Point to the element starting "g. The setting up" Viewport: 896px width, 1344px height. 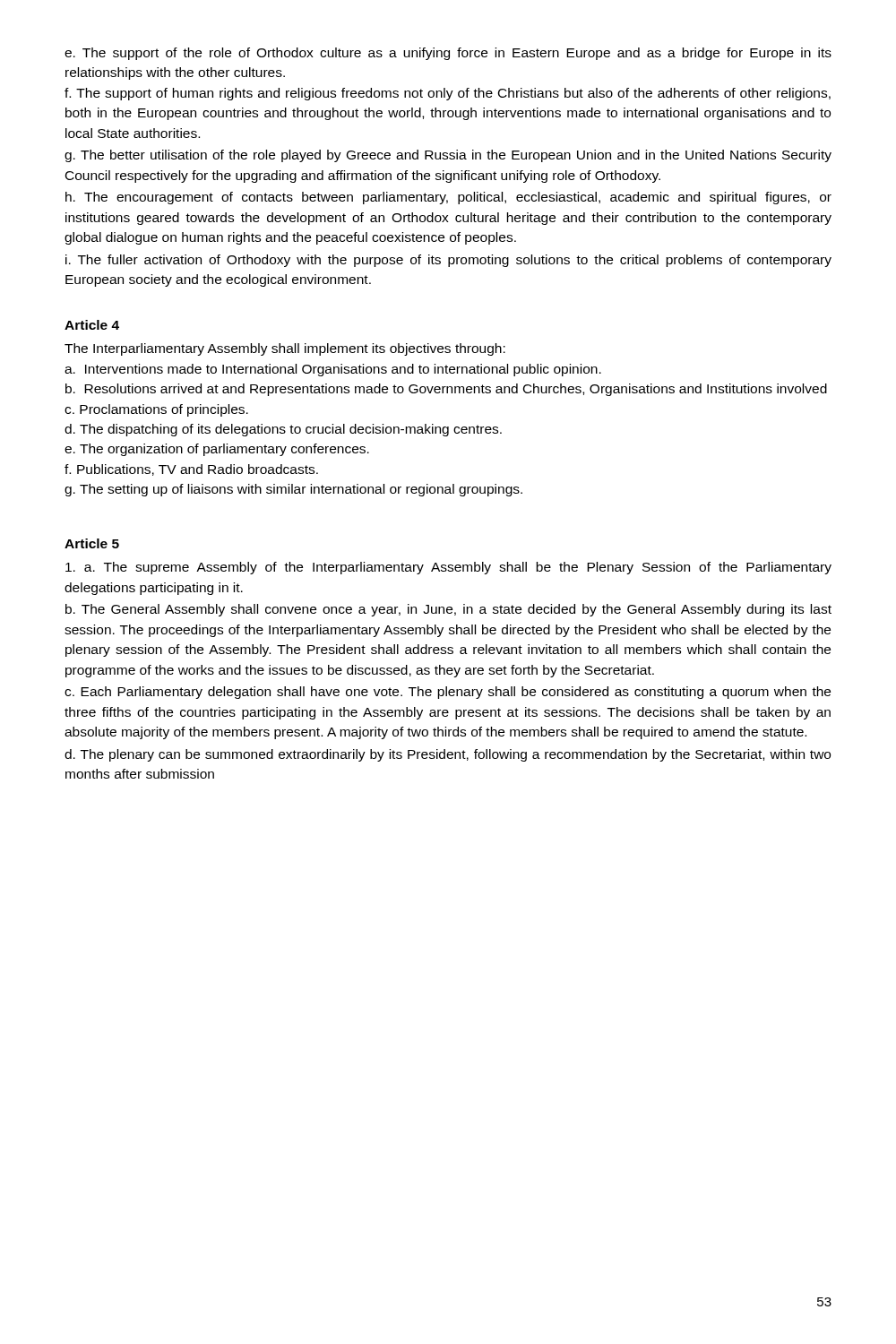click(294, 489)
